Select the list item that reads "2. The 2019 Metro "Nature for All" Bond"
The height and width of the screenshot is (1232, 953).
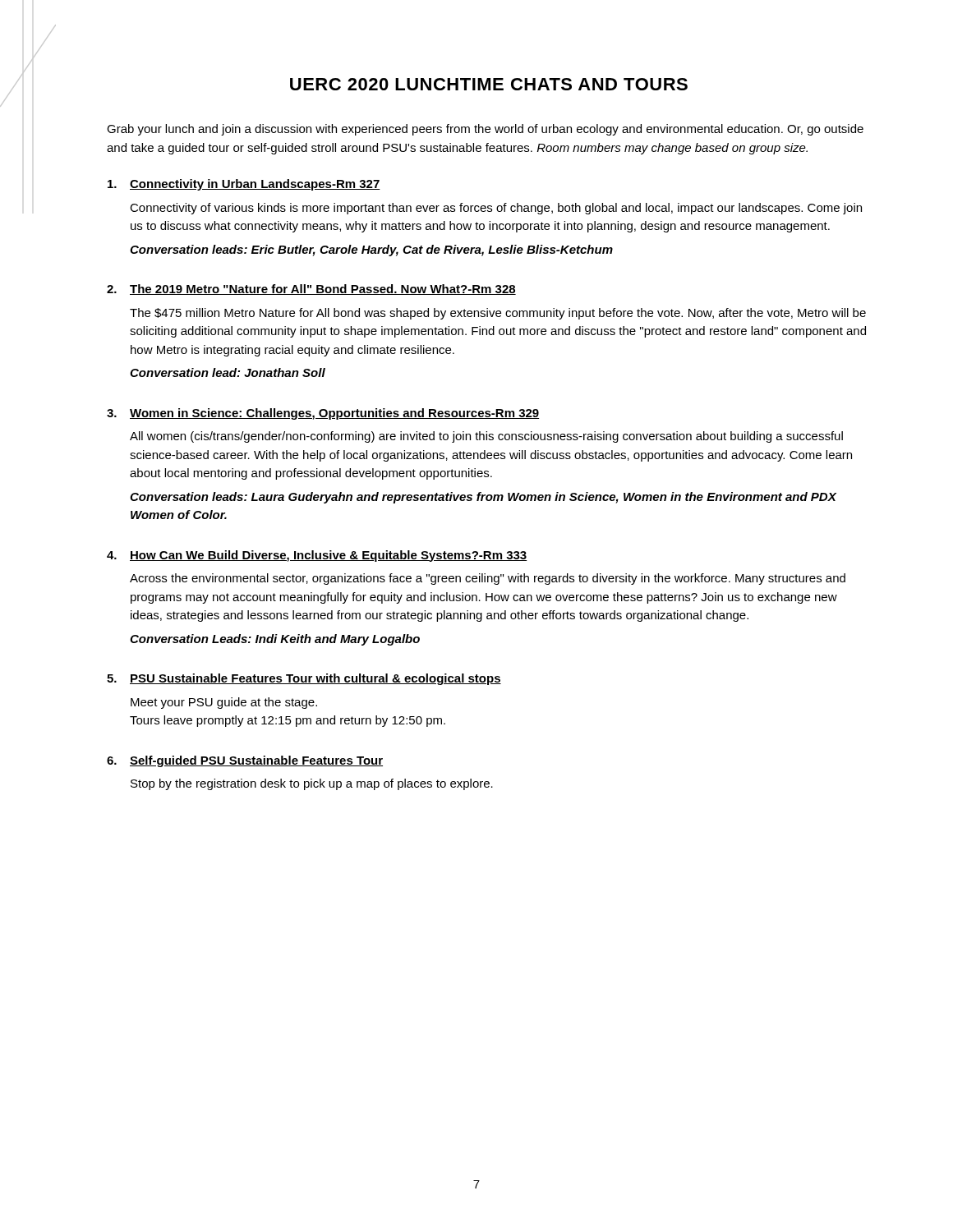click(x=489, y=331)
